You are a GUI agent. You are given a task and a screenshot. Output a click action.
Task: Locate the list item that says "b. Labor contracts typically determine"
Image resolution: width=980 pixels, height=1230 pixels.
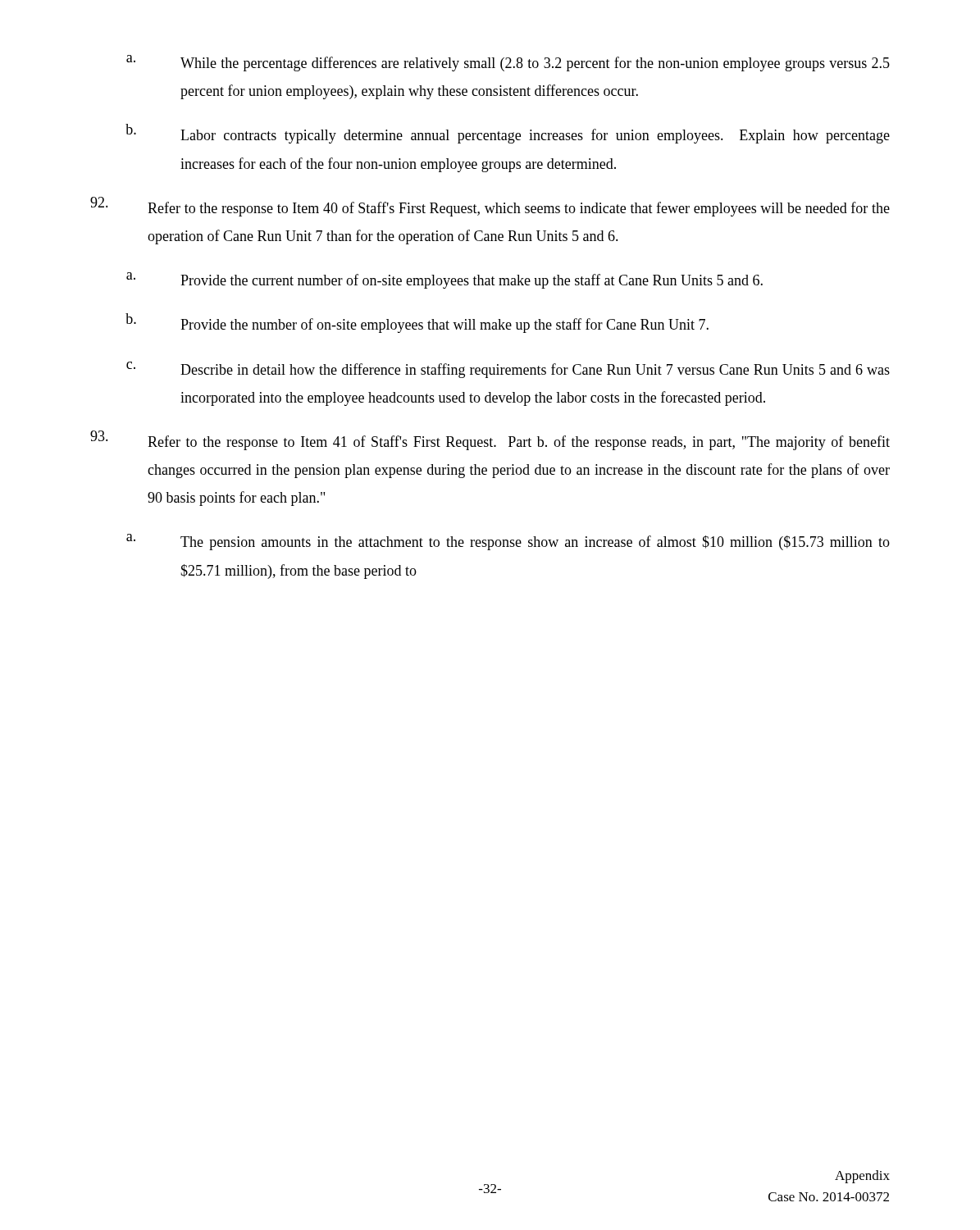pyautogui.click(x=490, y=150)
